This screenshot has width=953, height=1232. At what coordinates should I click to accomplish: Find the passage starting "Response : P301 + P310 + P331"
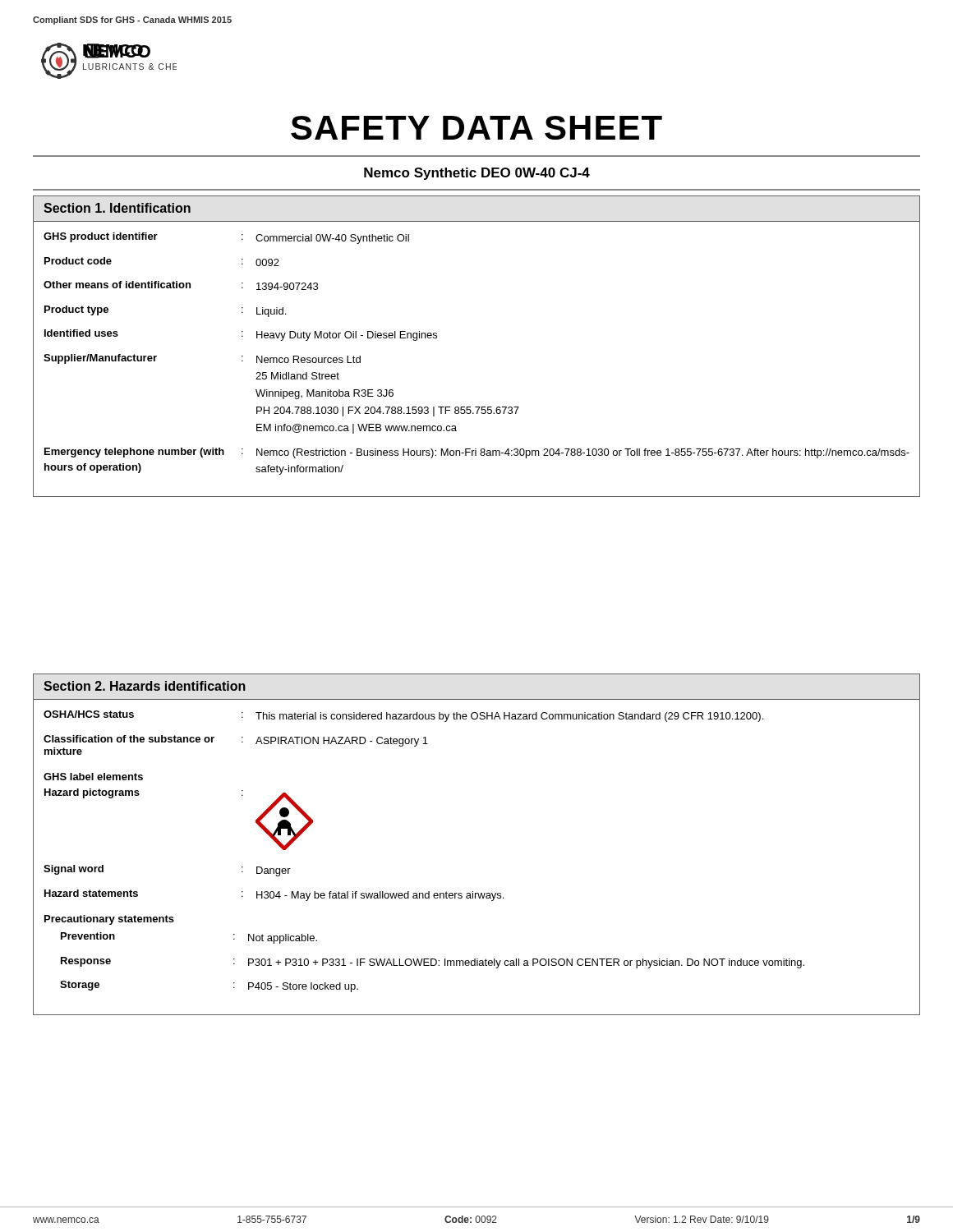tap(476, 962)
